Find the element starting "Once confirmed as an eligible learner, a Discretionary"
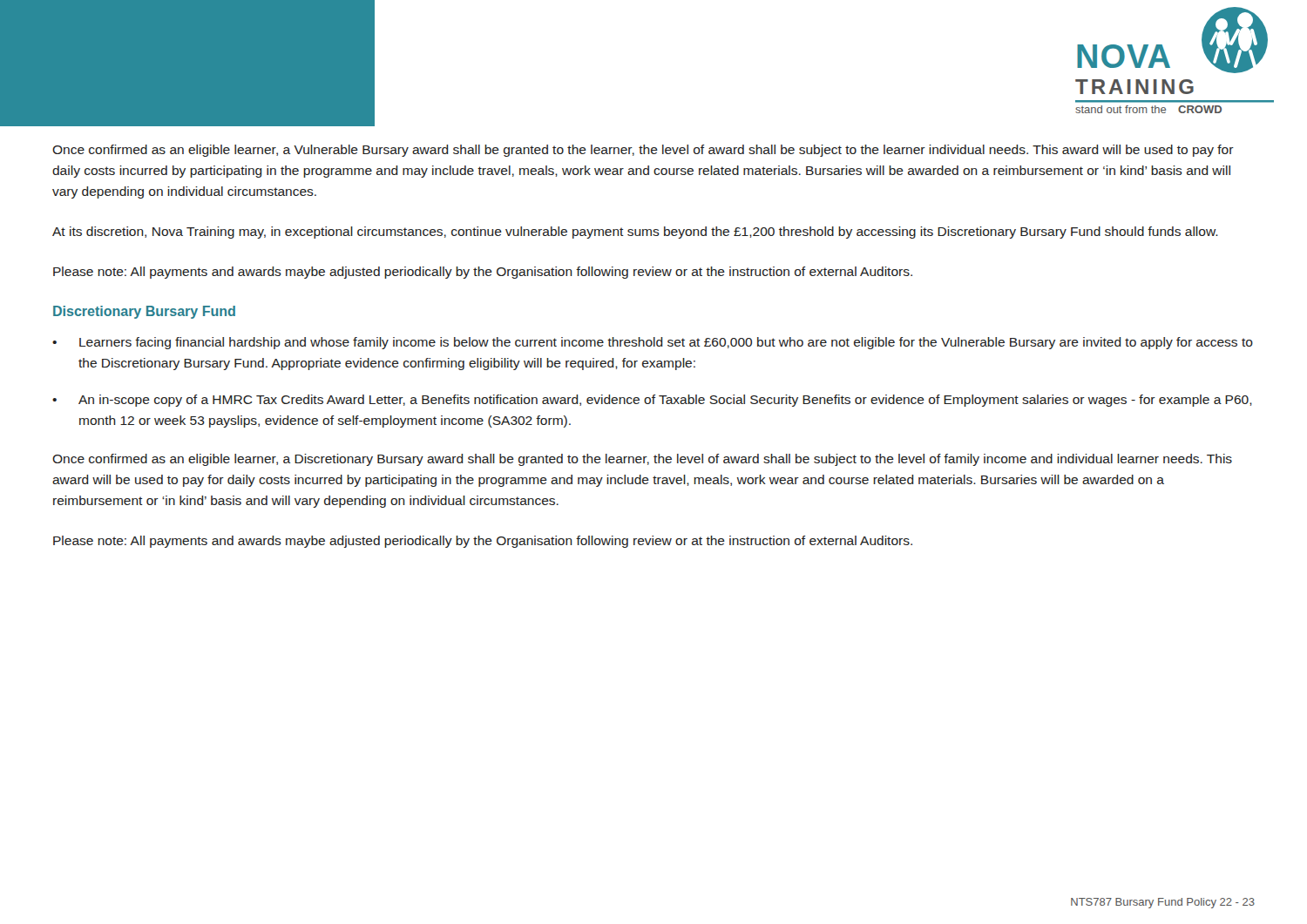This screenshot has width=1307, height=924. pyautogui.click(x=642, y=479)
